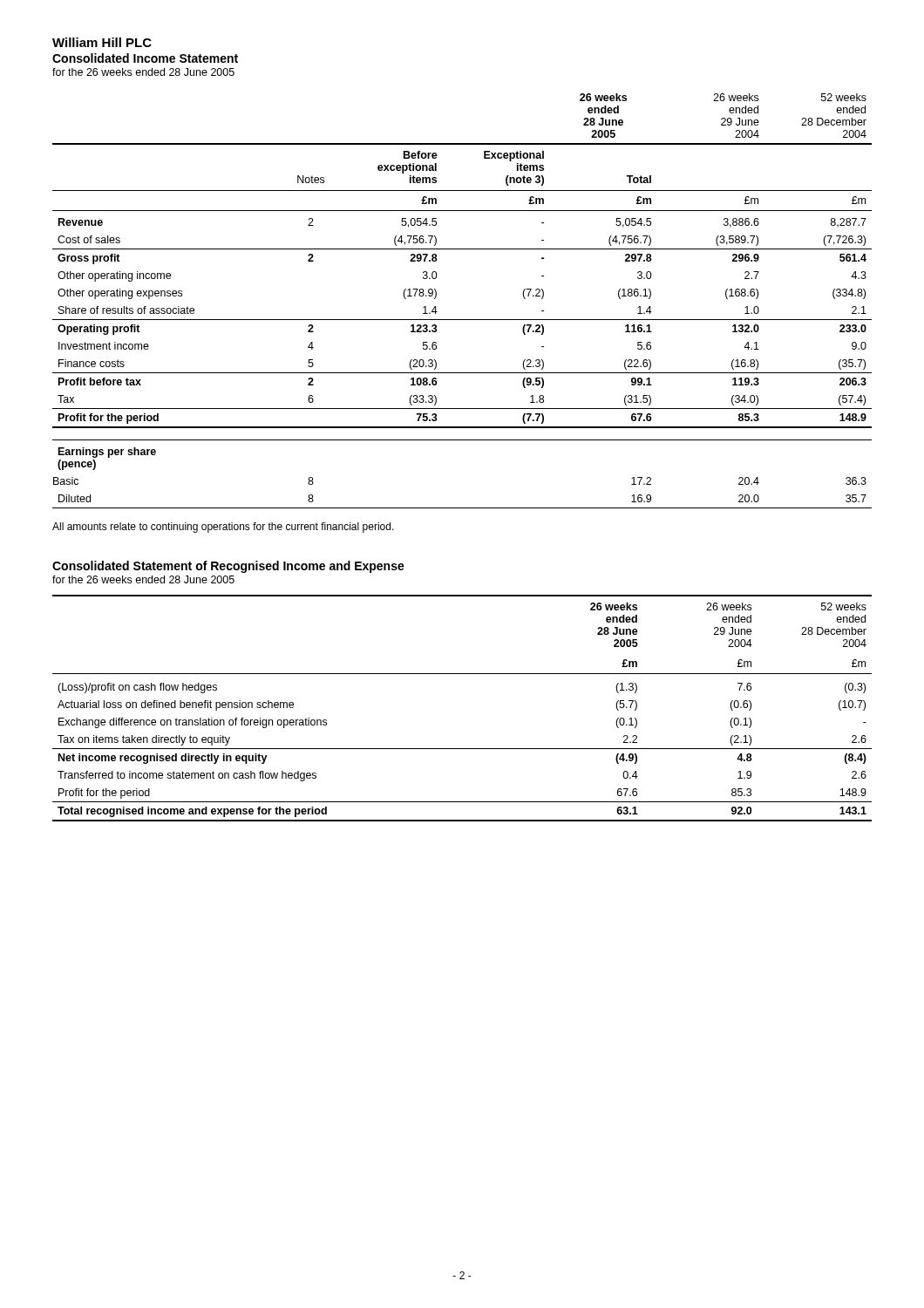Select the region starting "William Hill PLC"

102,42
